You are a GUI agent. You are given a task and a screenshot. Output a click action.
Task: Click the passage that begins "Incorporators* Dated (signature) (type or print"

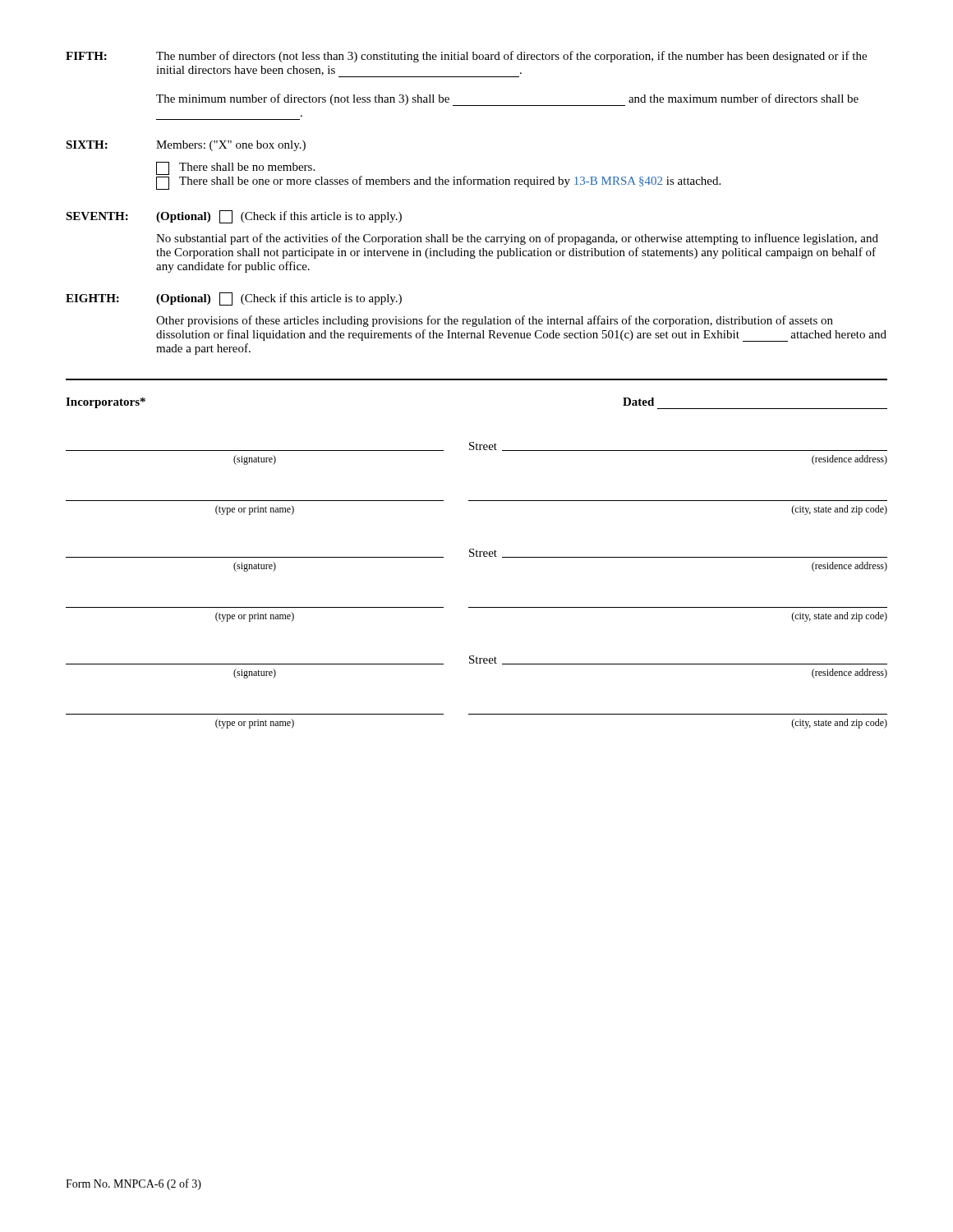tap(476, 562)
